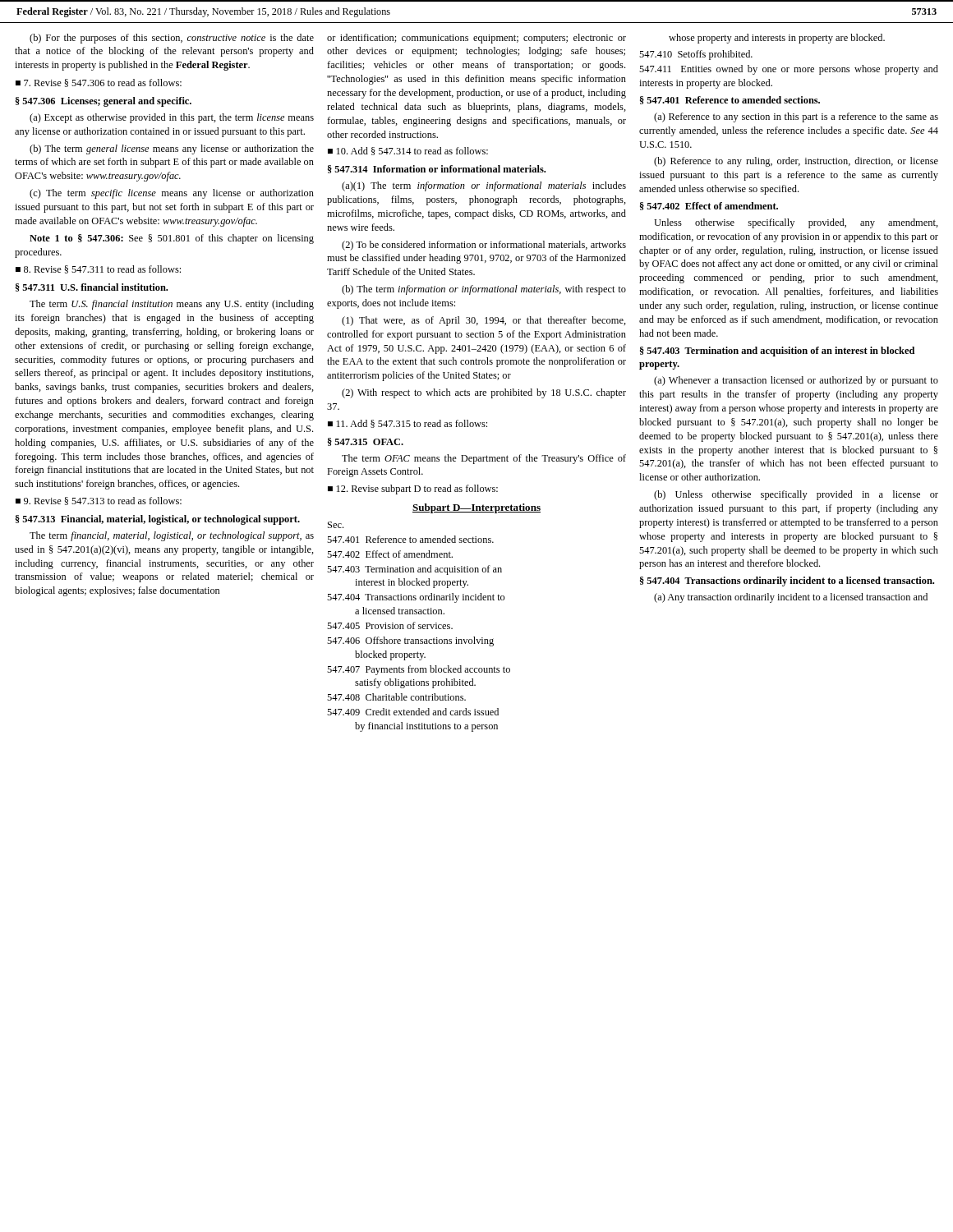The image size is (953, 1232).
Task: Point to the element starting "■ 12. Revise subpart D"
Action: pyautogui.click(x=413, y=489)
